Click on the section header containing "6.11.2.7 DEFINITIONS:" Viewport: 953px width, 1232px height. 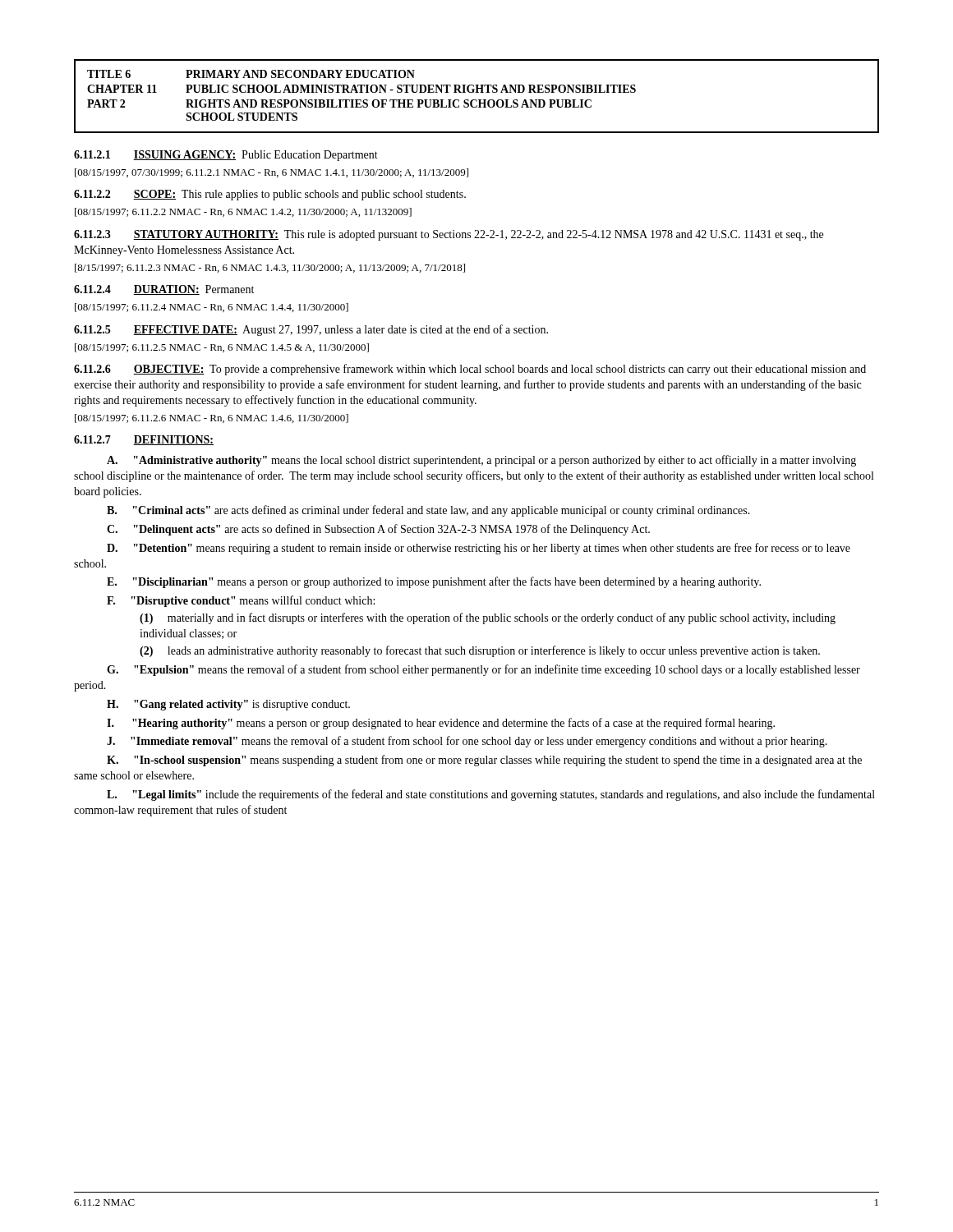pos(144,440)
